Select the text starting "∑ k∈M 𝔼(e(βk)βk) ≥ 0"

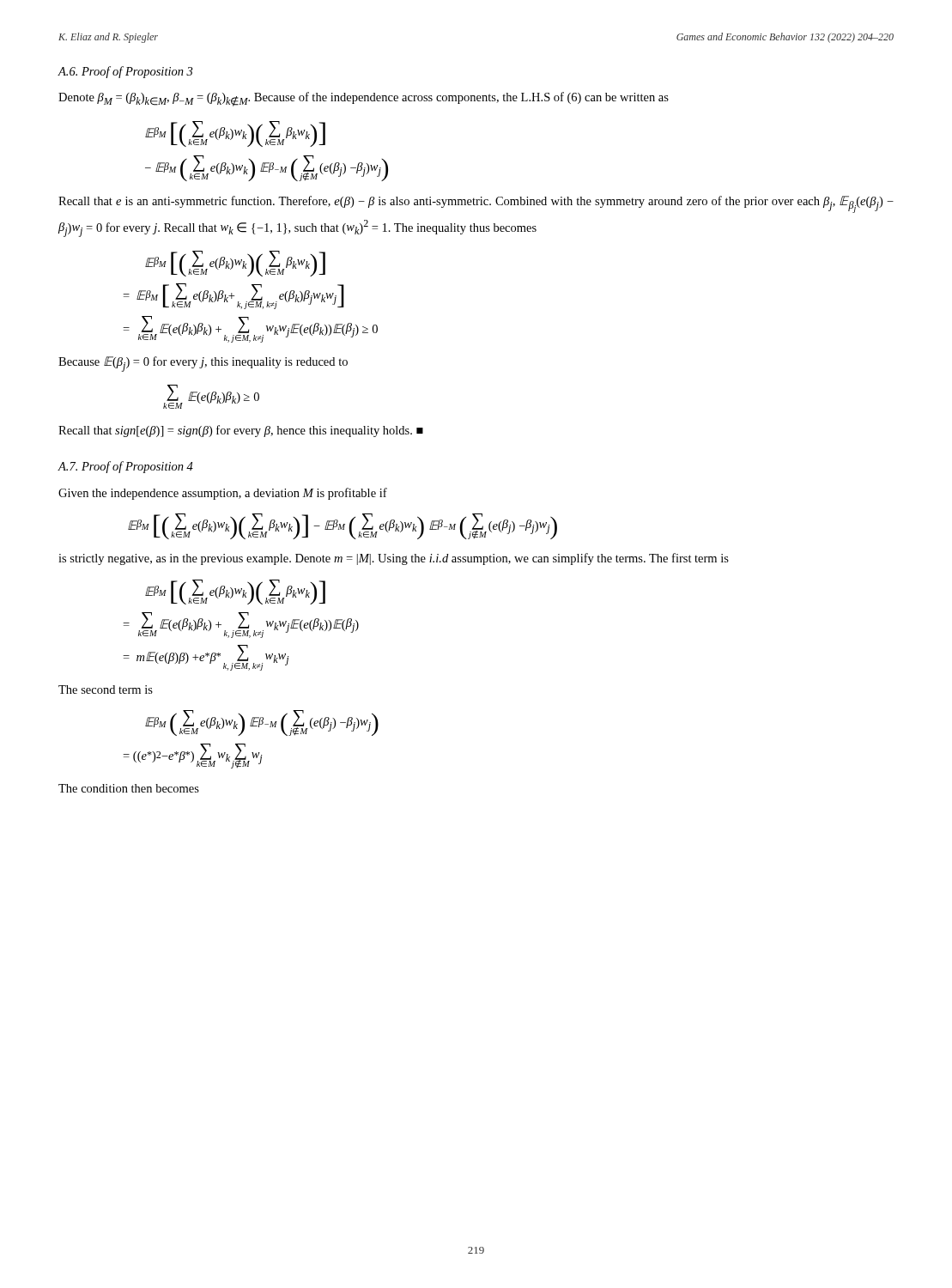(211, 397)
